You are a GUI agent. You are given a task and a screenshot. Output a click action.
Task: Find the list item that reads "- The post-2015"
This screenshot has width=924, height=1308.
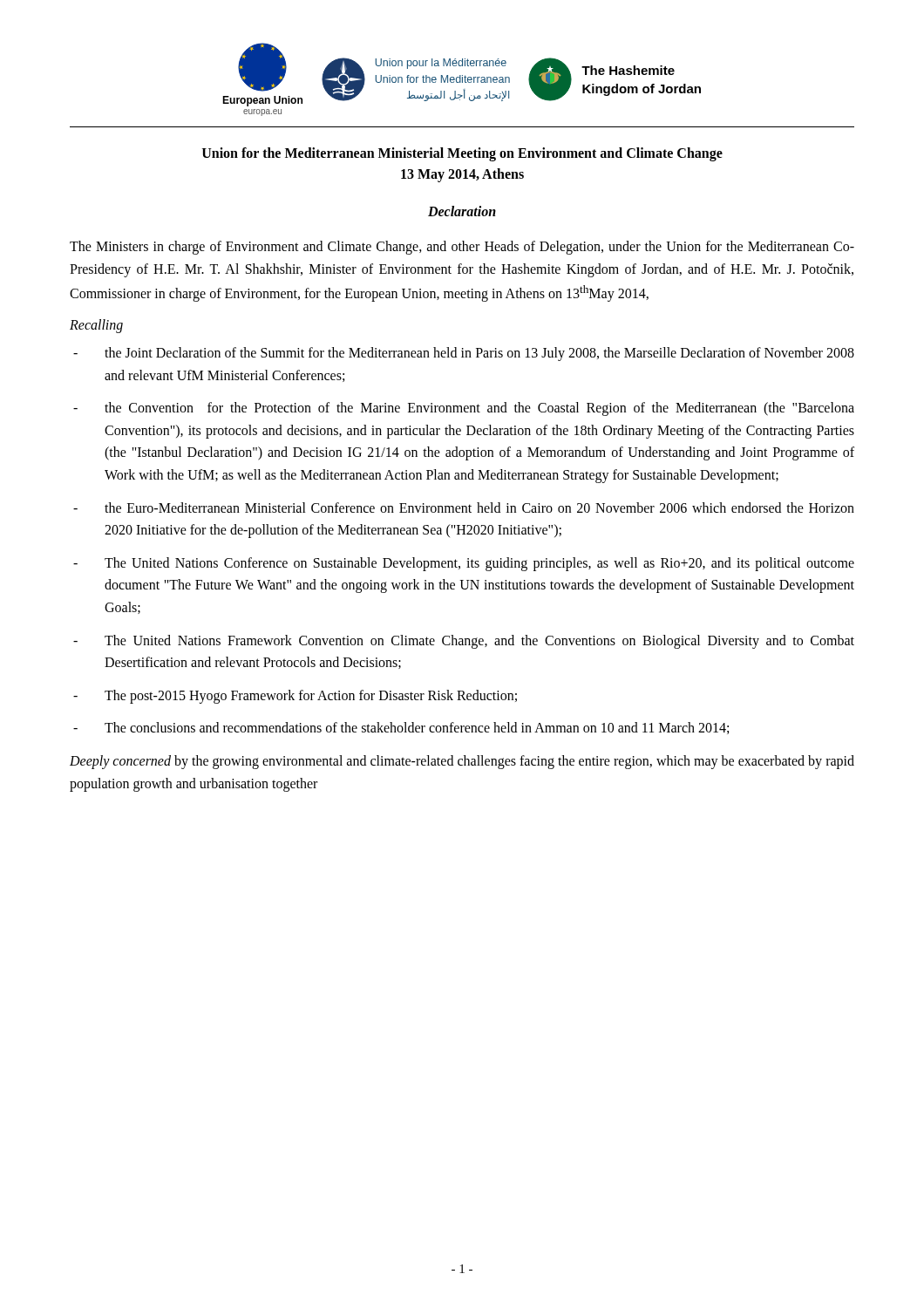[x=462, y=696]
